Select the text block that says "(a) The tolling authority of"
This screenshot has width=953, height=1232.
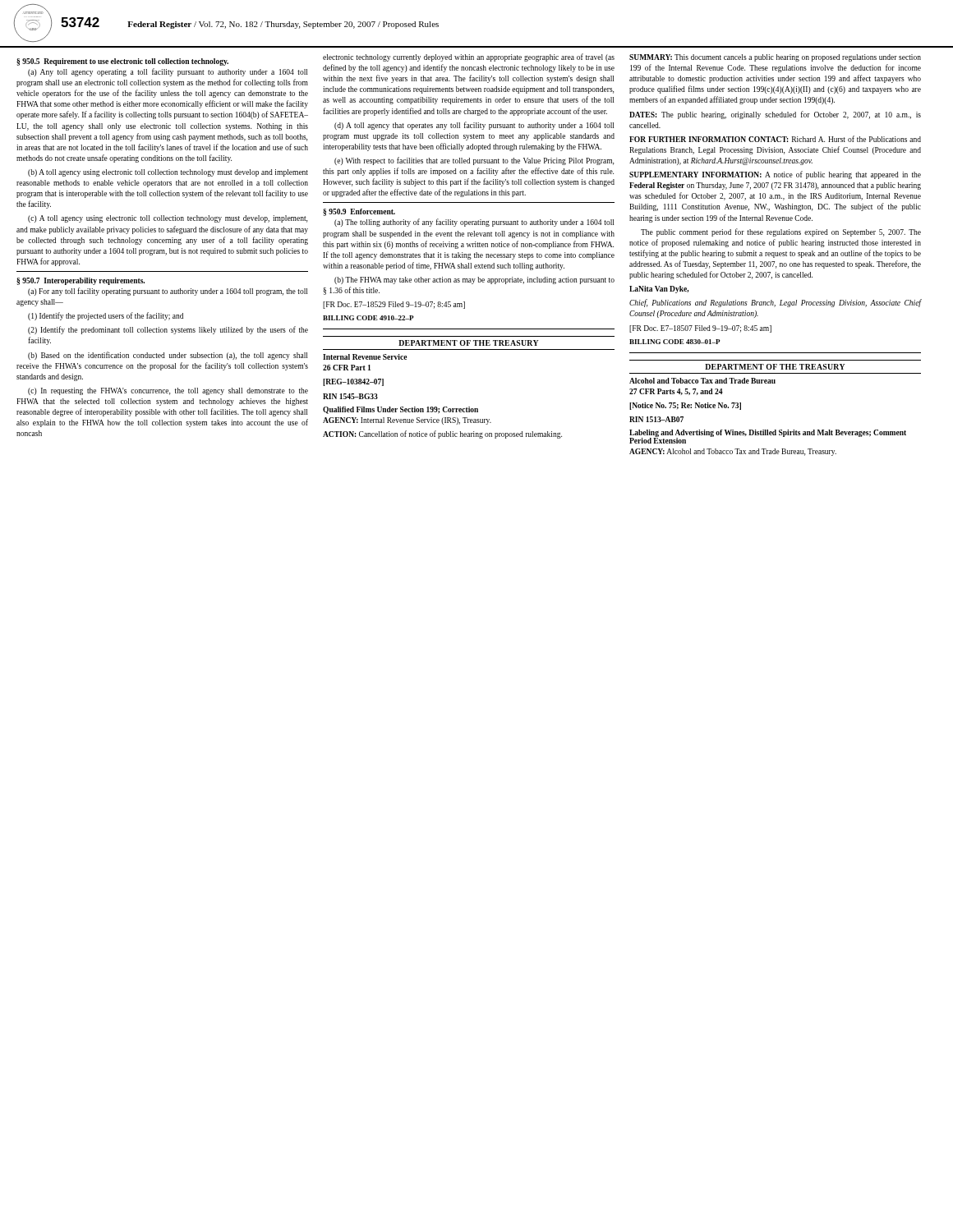pos(469,244)
